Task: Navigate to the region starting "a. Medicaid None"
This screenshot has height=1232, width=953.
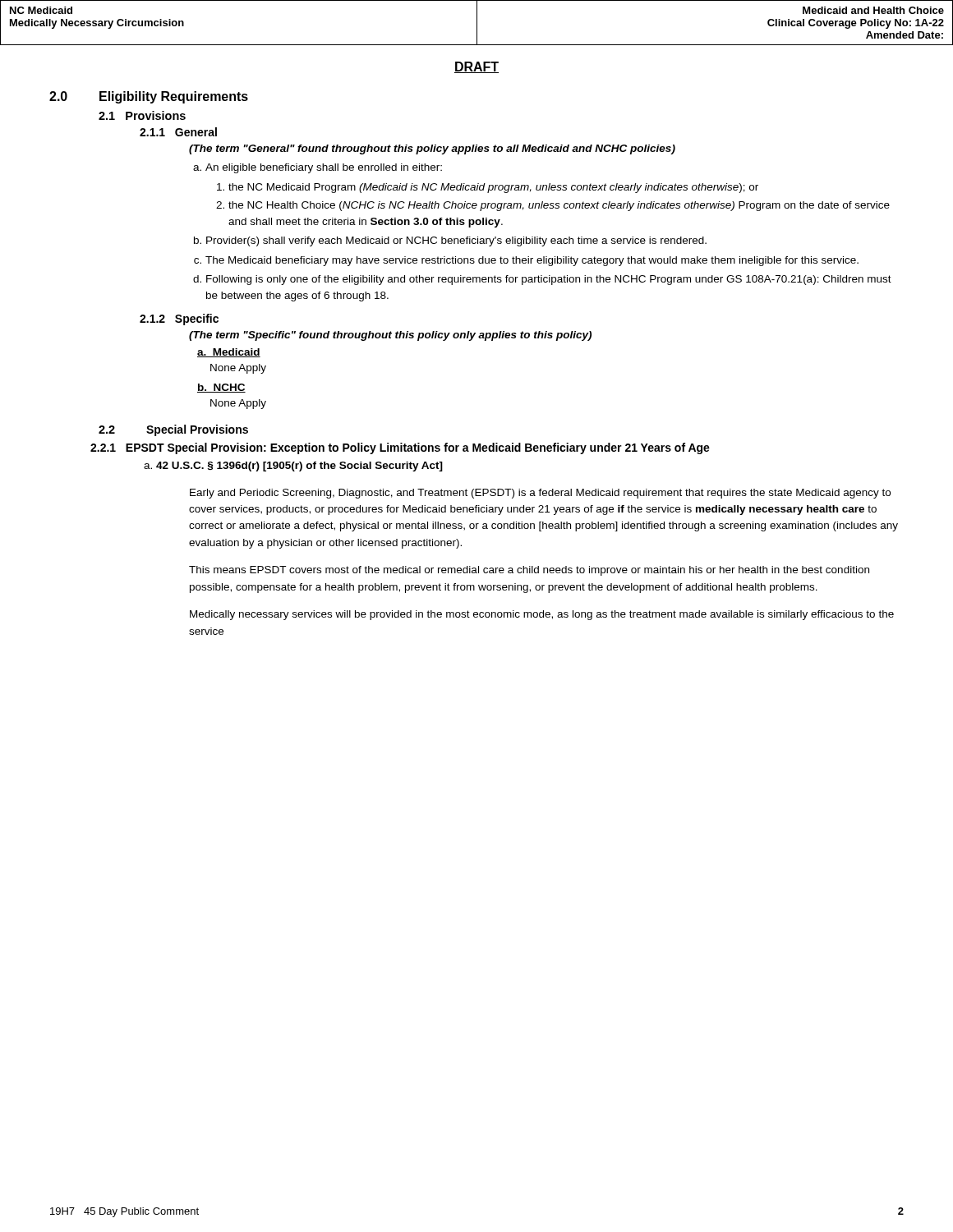Action: (232, 360)
